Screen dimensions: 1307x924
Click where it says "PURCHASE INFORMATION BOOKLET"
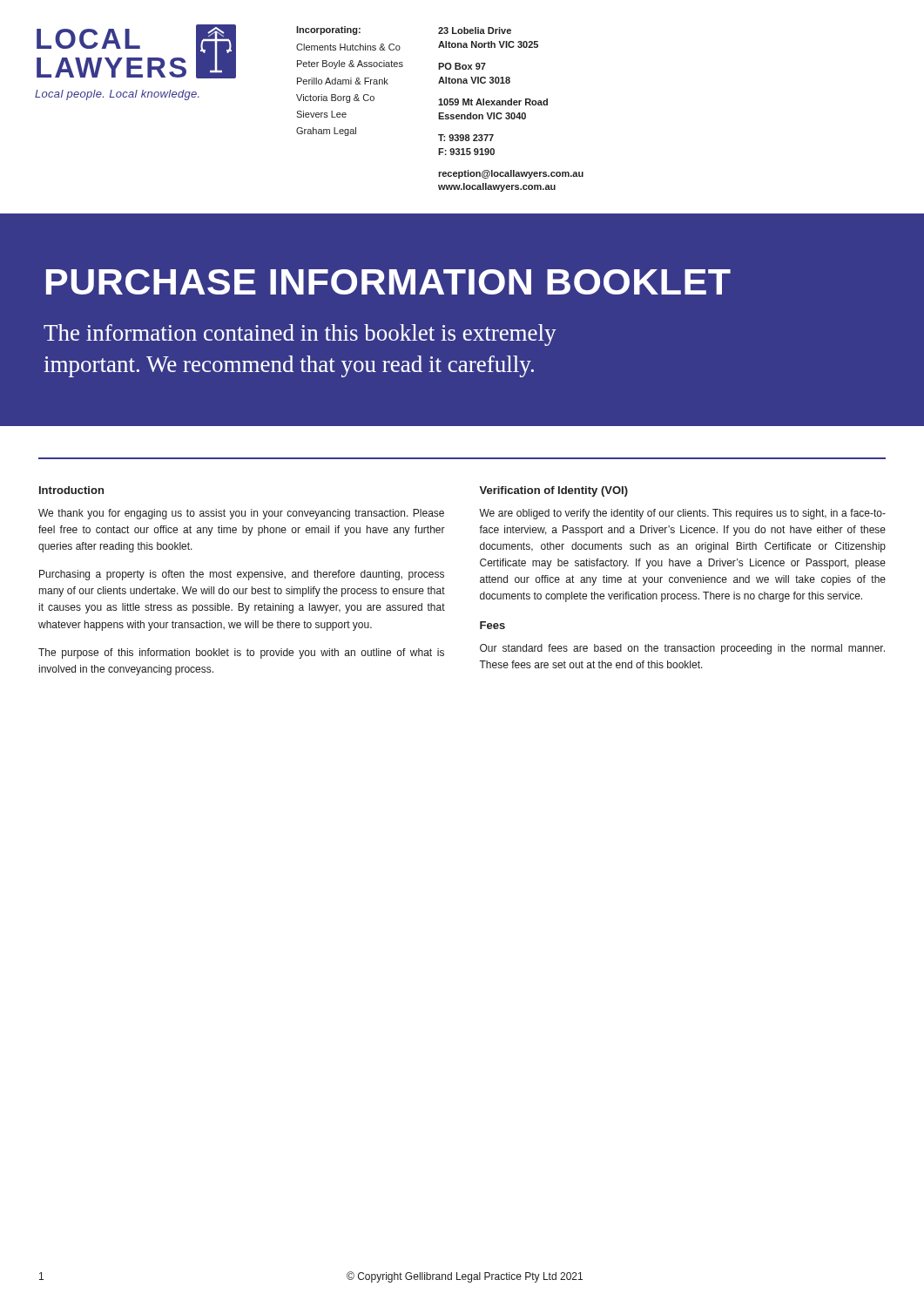point(462,282)
